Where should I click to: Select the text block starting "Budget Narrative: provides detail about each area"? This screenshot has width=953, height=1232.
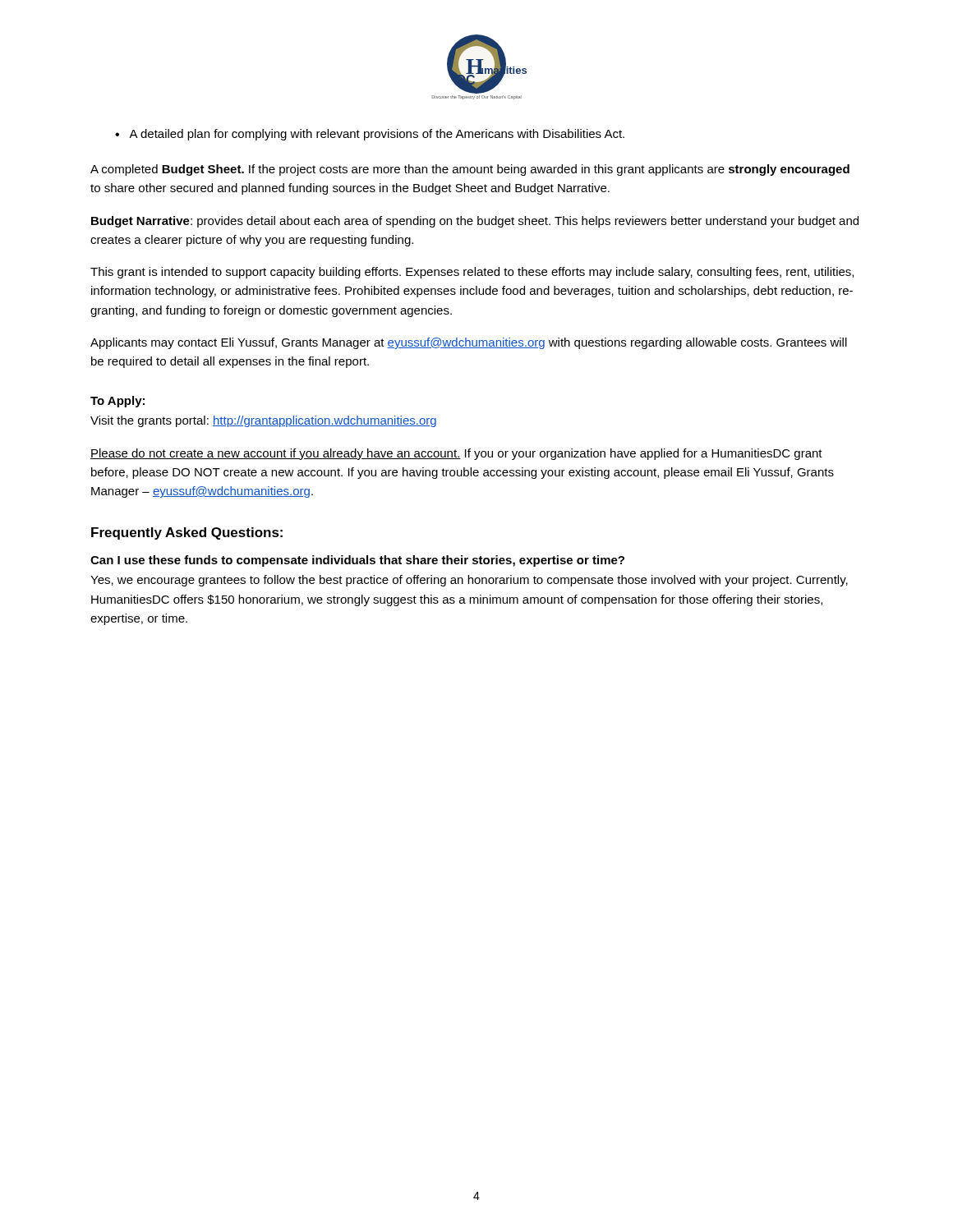click(475, 230)
